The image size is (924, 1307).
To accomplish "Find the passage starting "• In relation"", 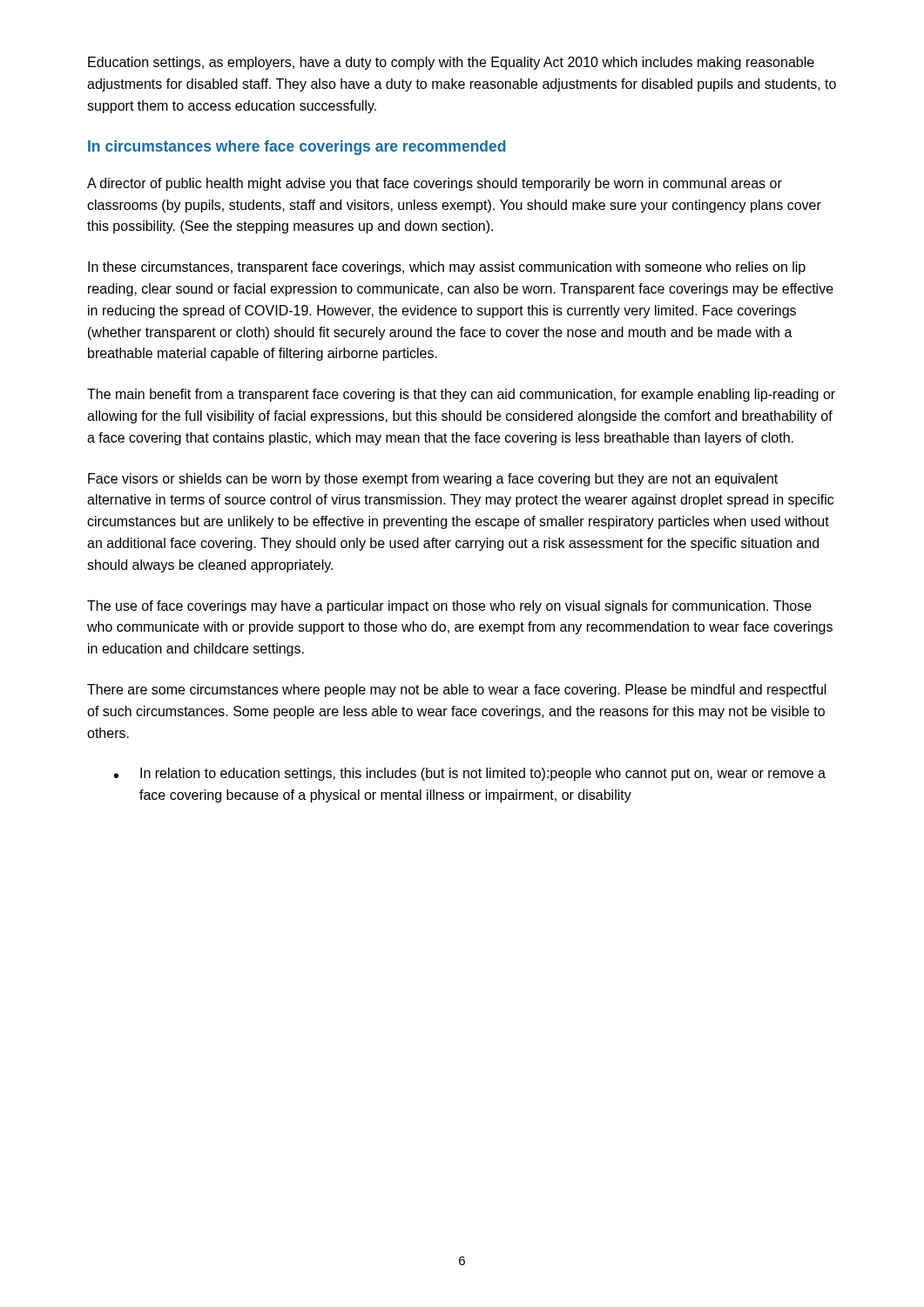I will tap(475, 785).
